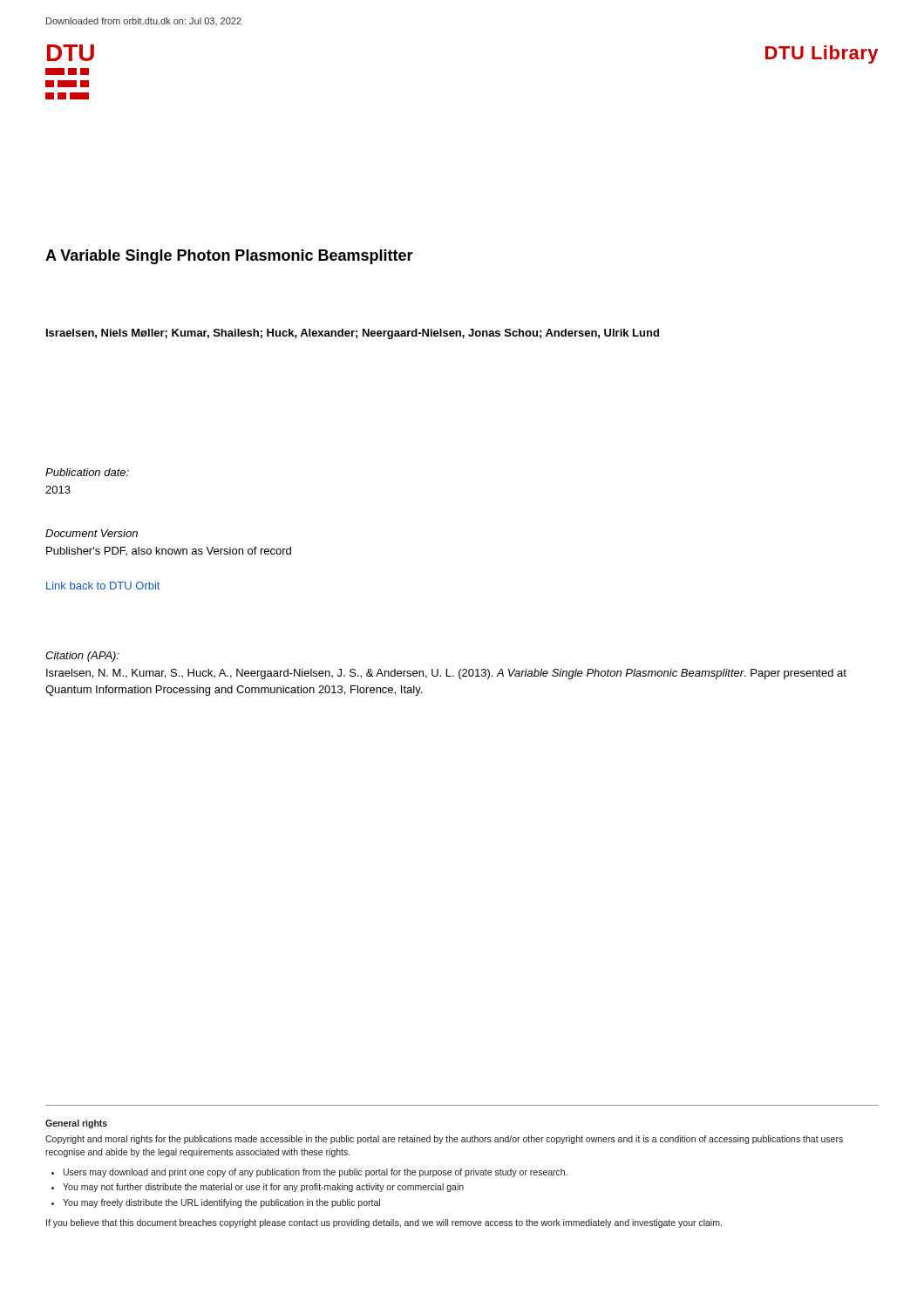Click the title that begins "A Variable Single Photon Plasmonic"
924x1308 pixels.
coord(229,256)
